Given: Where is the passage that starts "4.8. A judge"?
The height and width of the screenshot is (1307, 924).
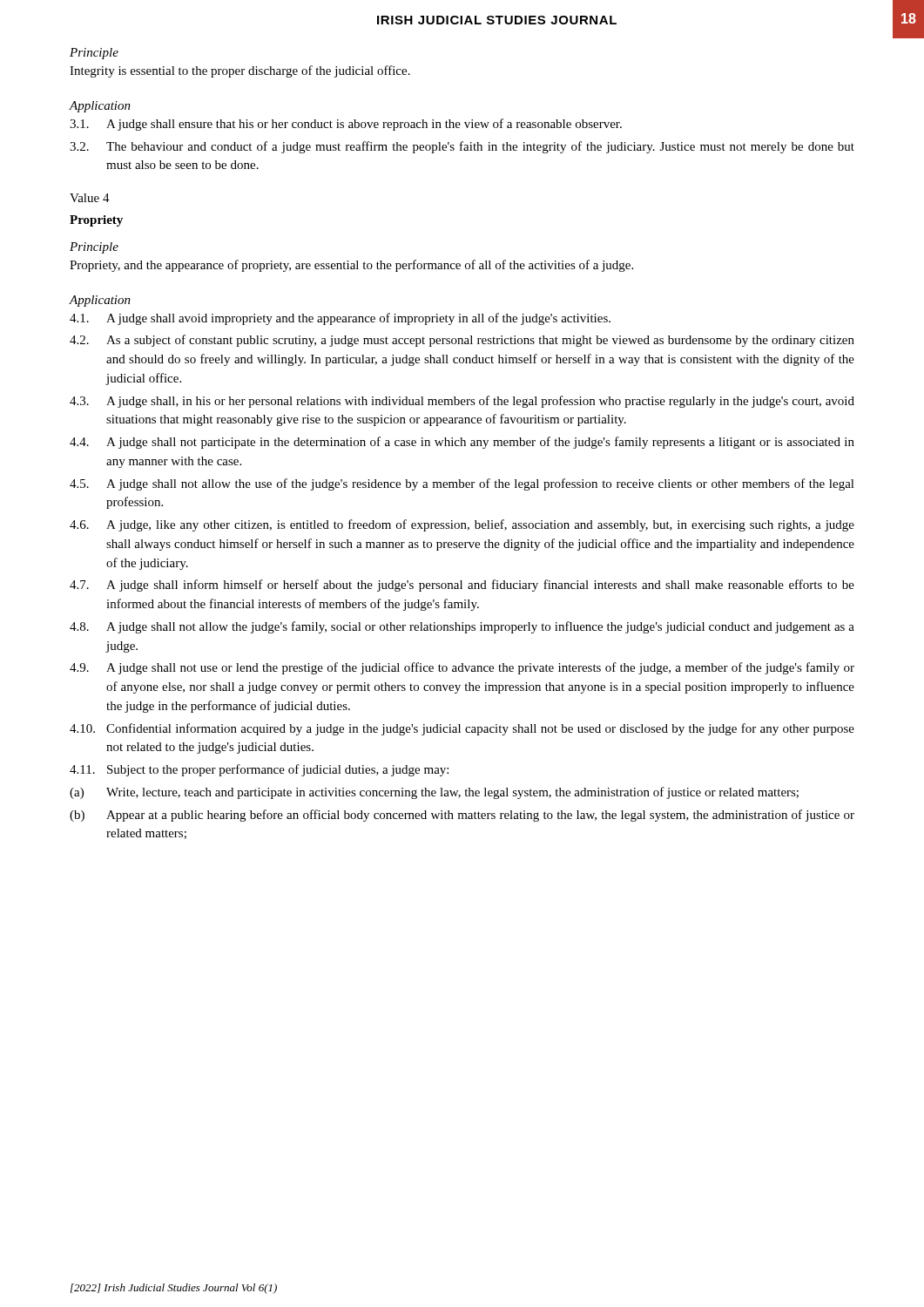Looking at the screenshot, I should [462, 637].
